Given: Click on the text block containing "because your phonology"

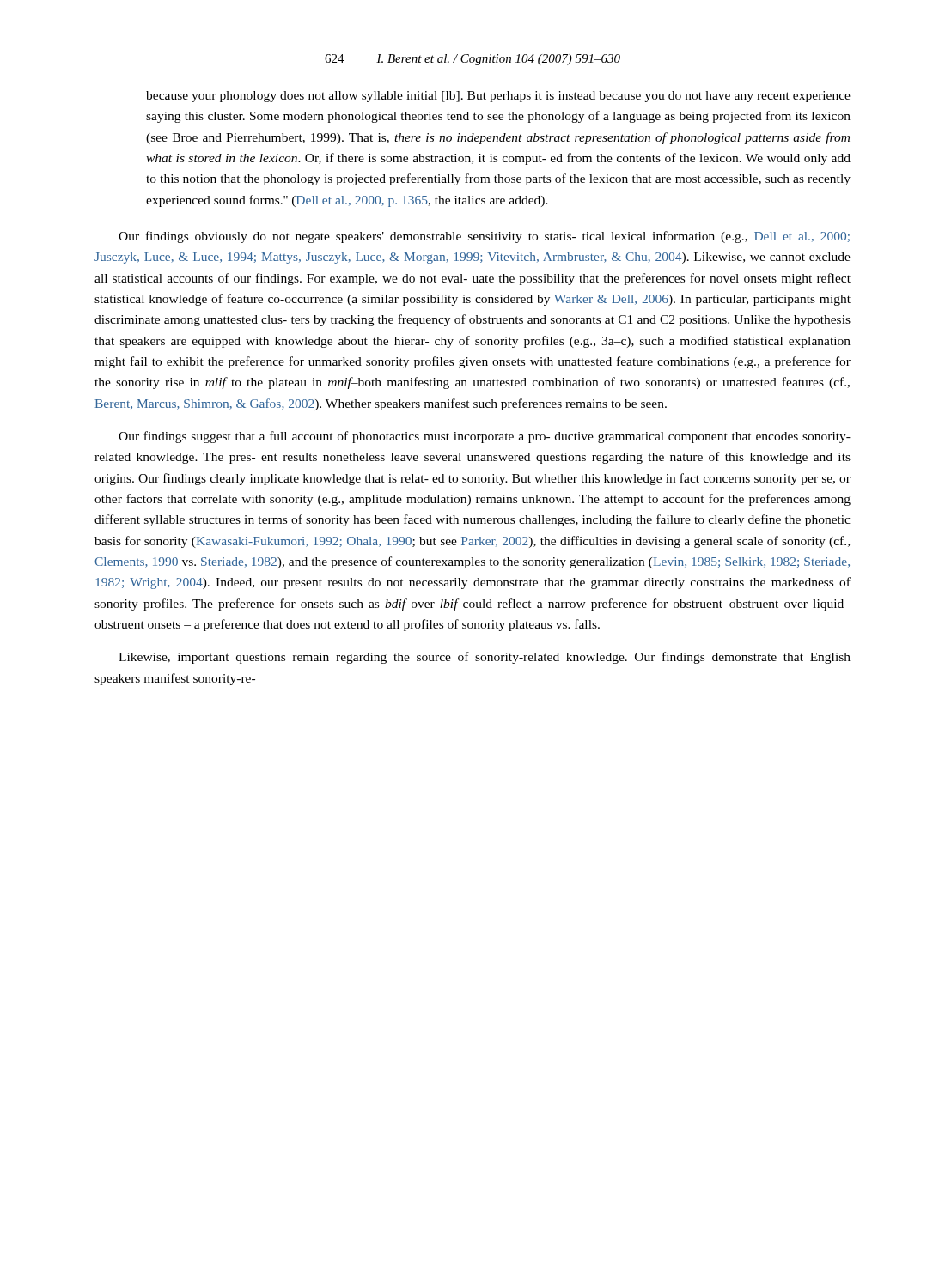Looking at the screenshot, I should tap(498, 147).
